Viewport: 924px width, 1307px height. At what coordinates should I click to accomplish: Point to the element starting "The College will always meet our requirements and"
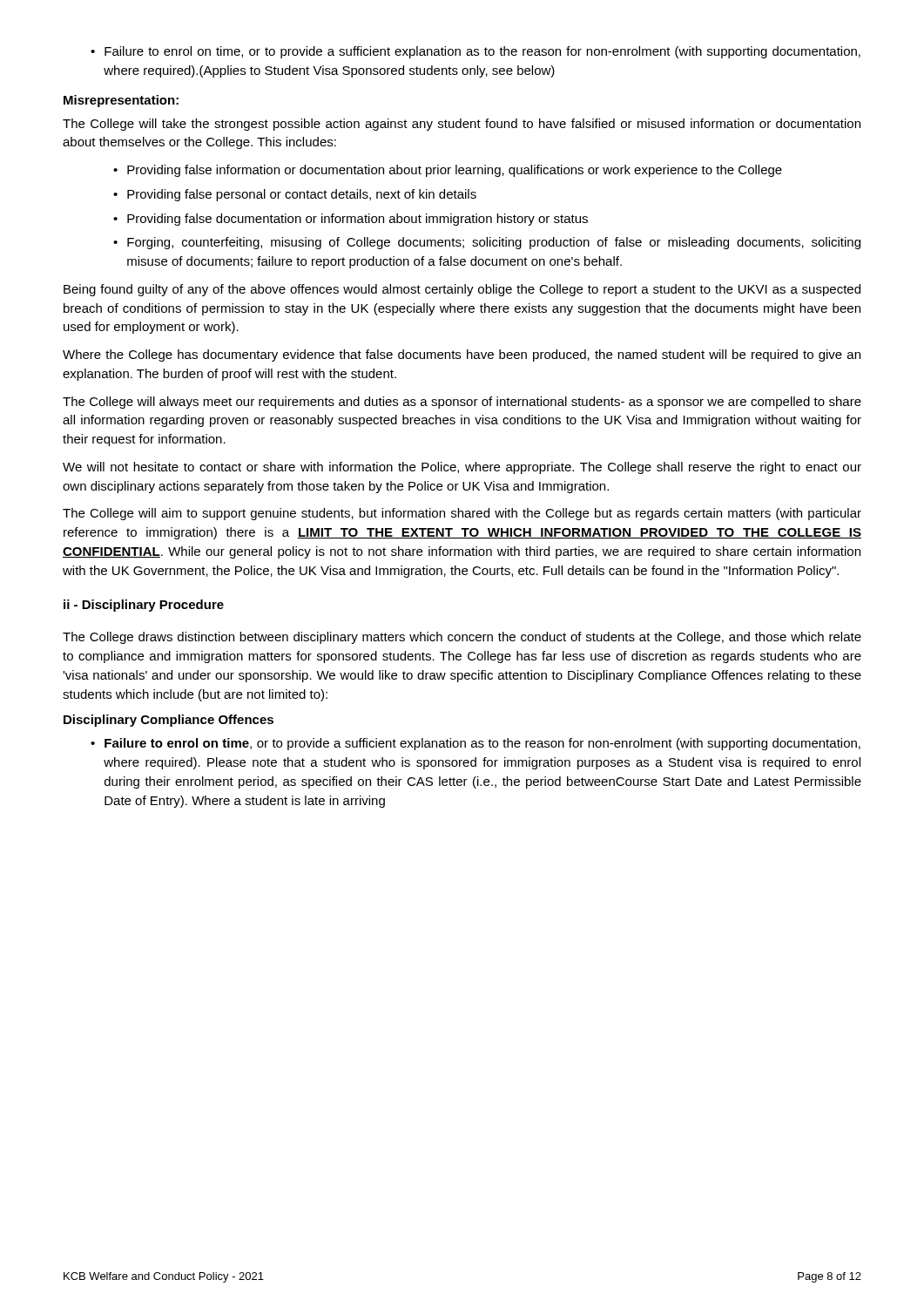462,420
